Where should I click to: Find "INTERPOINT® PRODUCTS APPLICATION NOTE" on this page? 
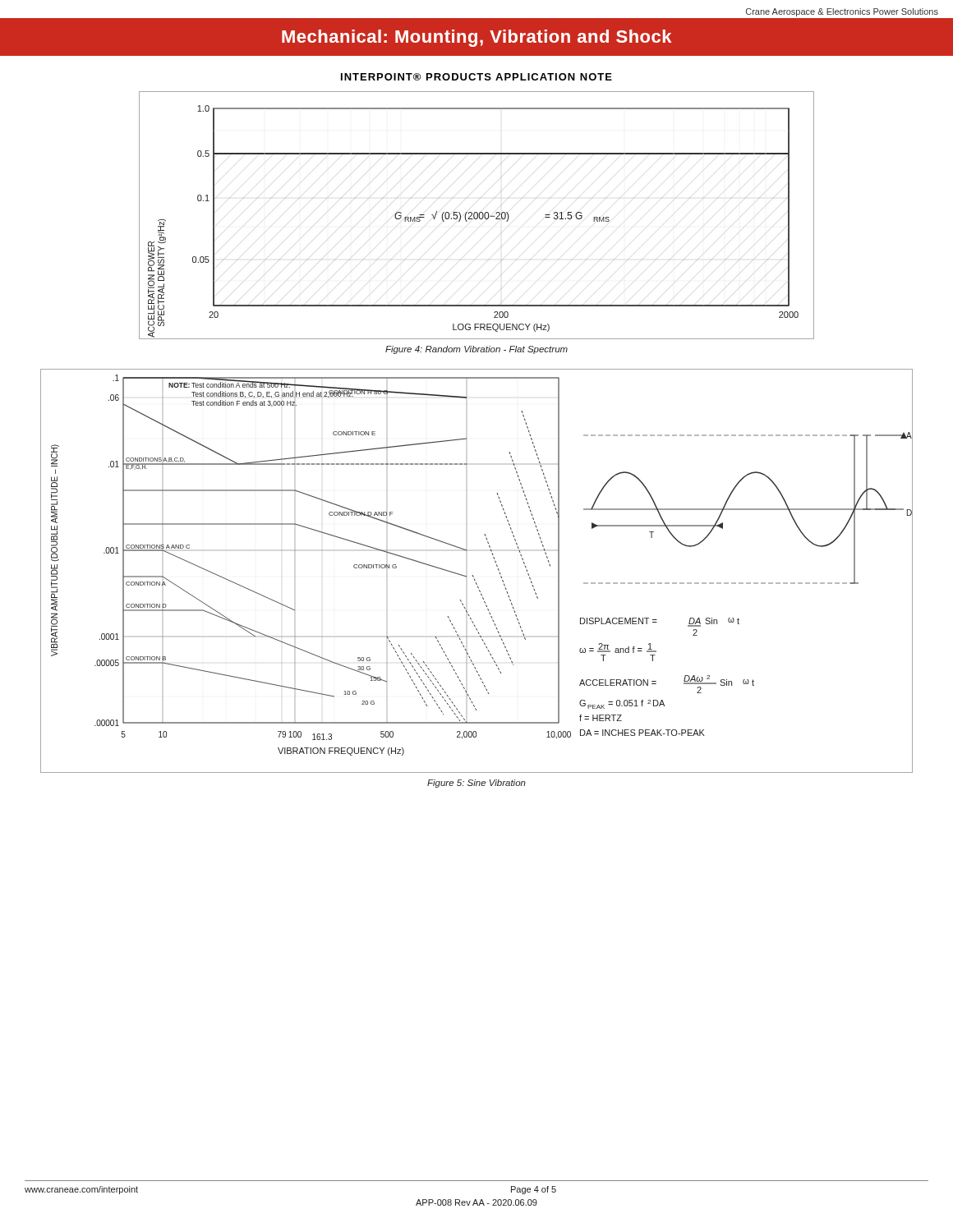coord(476,77)
